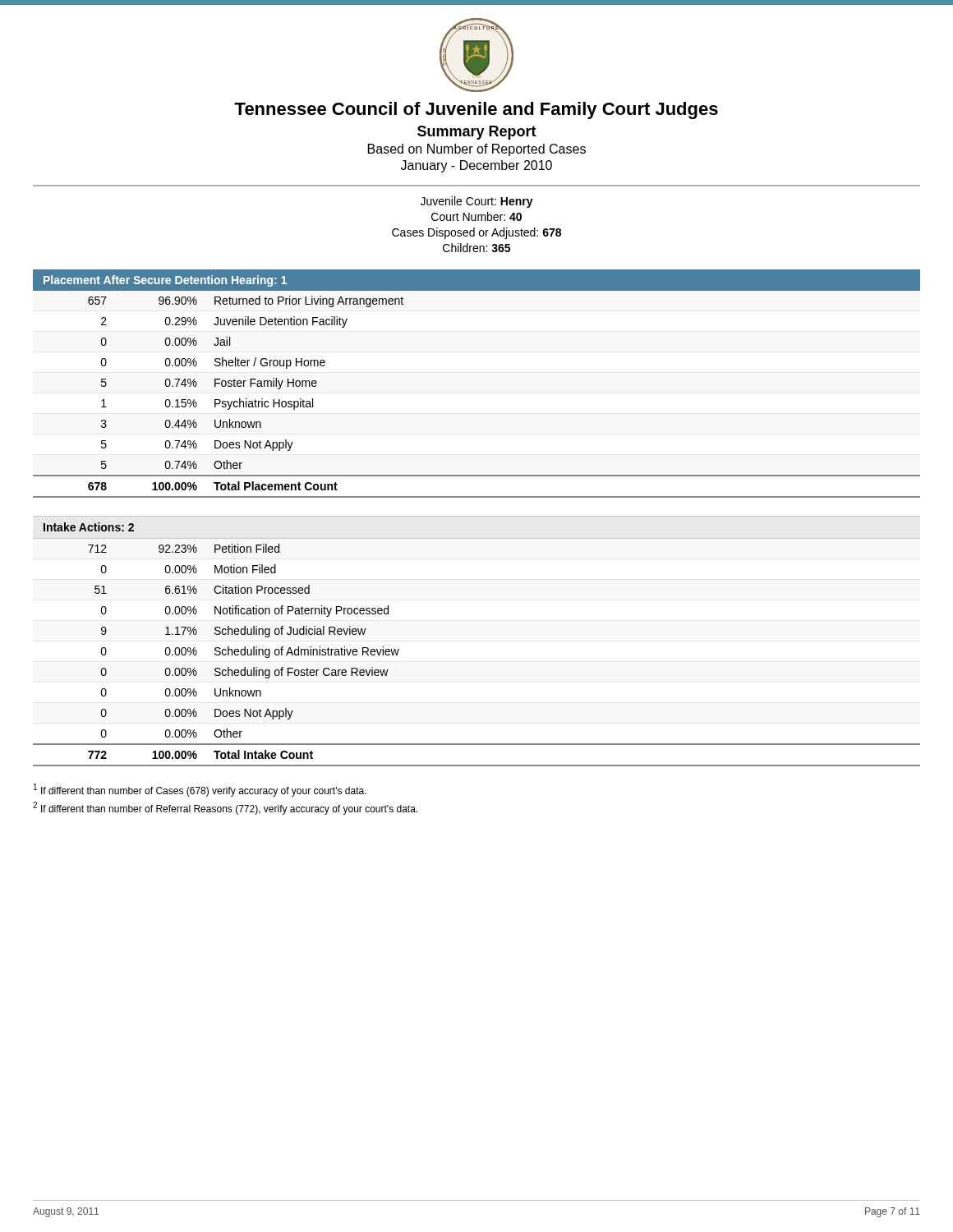
Task: Find the text containing "Children: 365"
Action: [476, 248]
